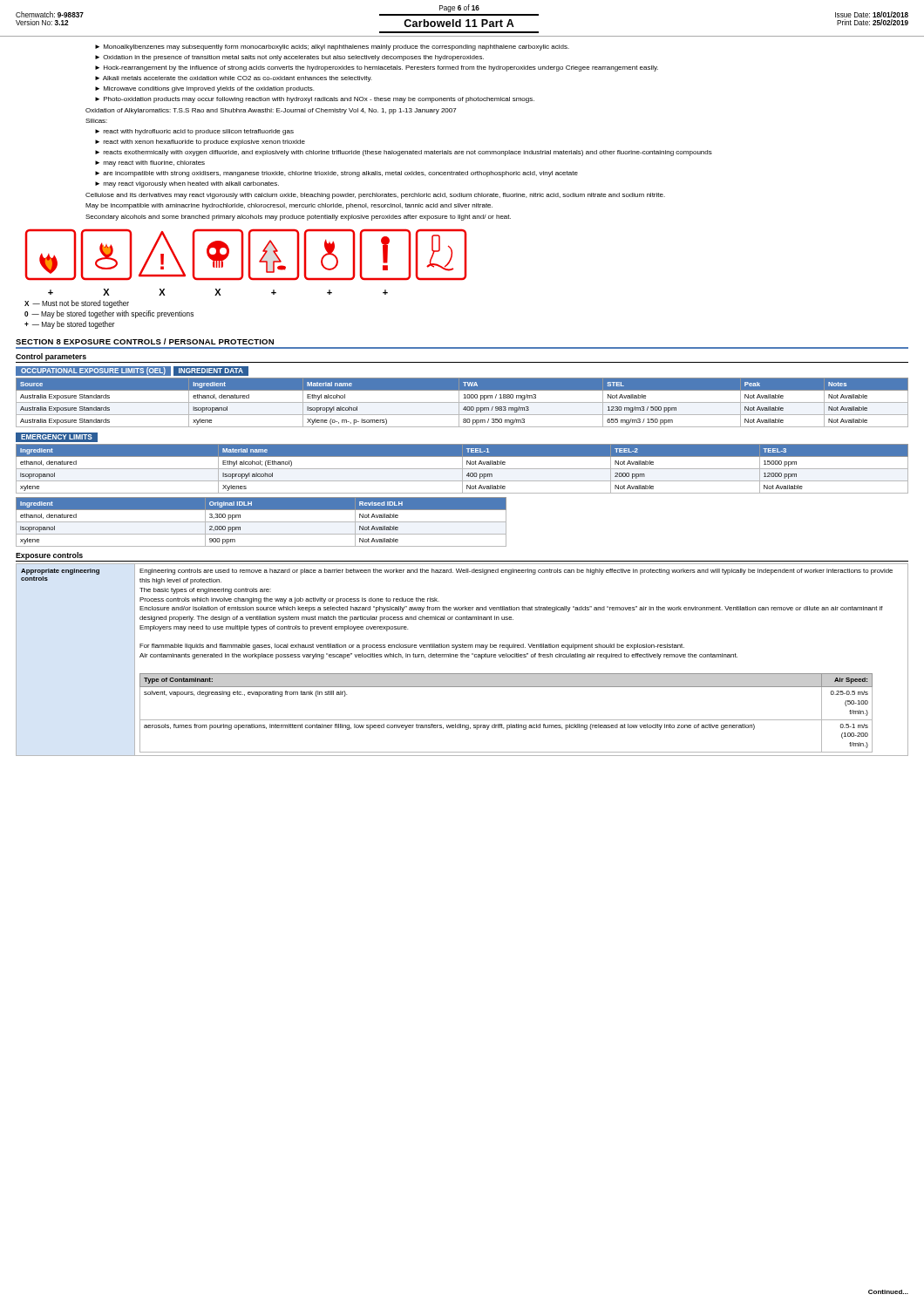Select the table that reads "1230 mg/m3 /"
This screenshot has height=1308, width=924.
coord(462,403)
